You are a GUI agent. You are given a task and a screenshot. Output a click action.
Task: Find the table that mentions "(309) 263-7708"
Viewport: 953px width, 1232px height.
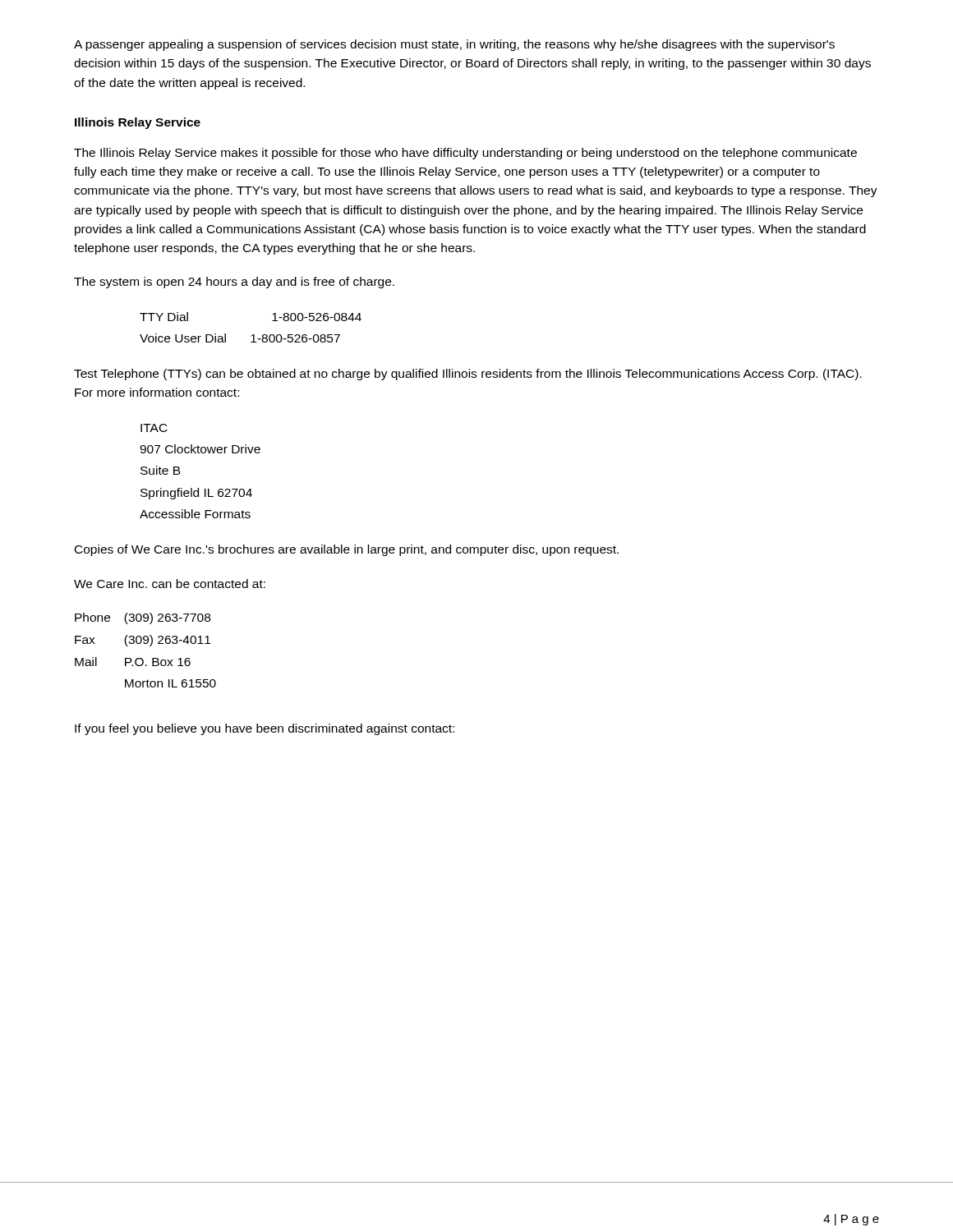click(476, 652)
